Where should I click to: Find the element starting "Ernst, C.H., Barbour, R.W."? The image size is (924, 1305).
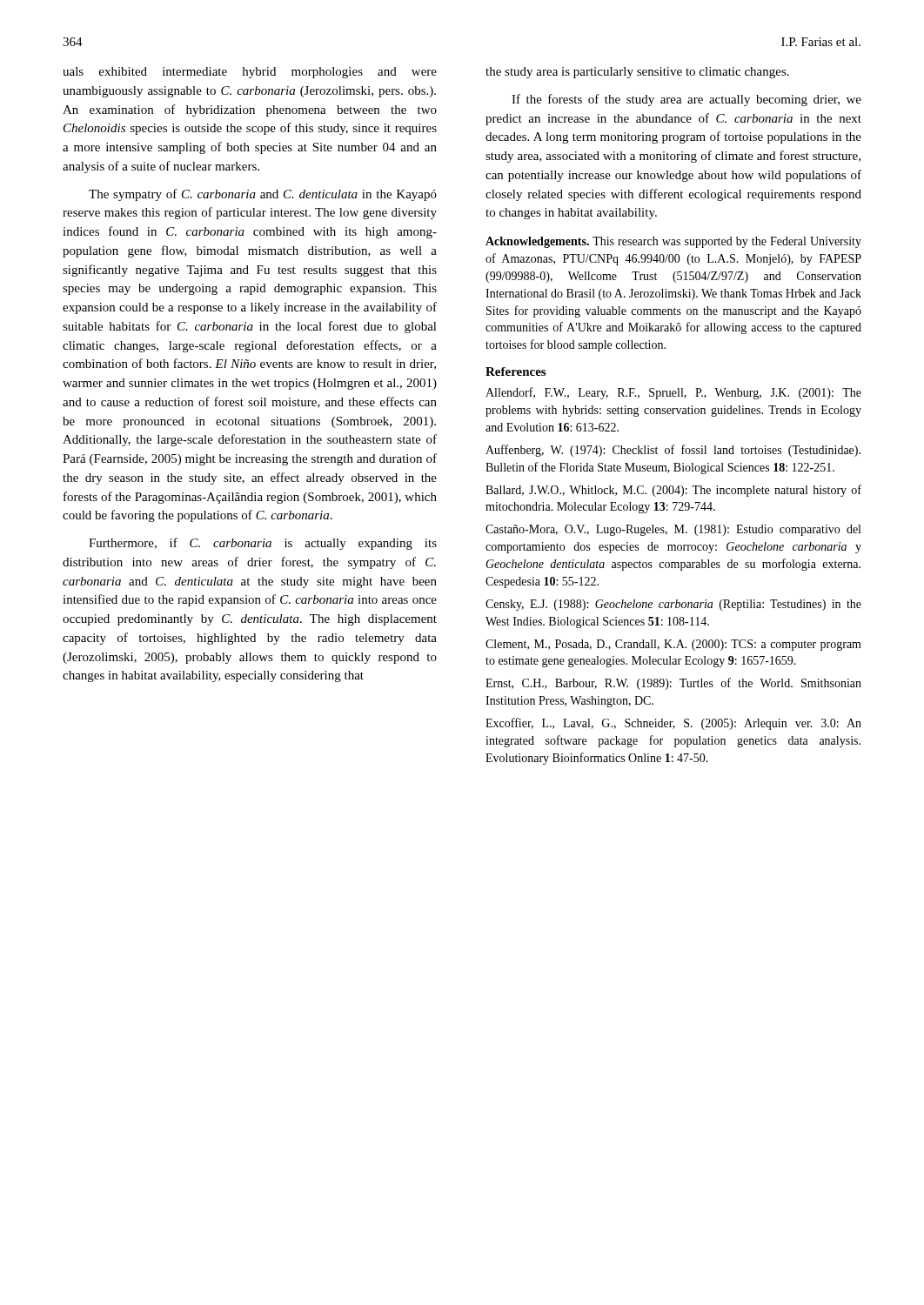[673, 693]
